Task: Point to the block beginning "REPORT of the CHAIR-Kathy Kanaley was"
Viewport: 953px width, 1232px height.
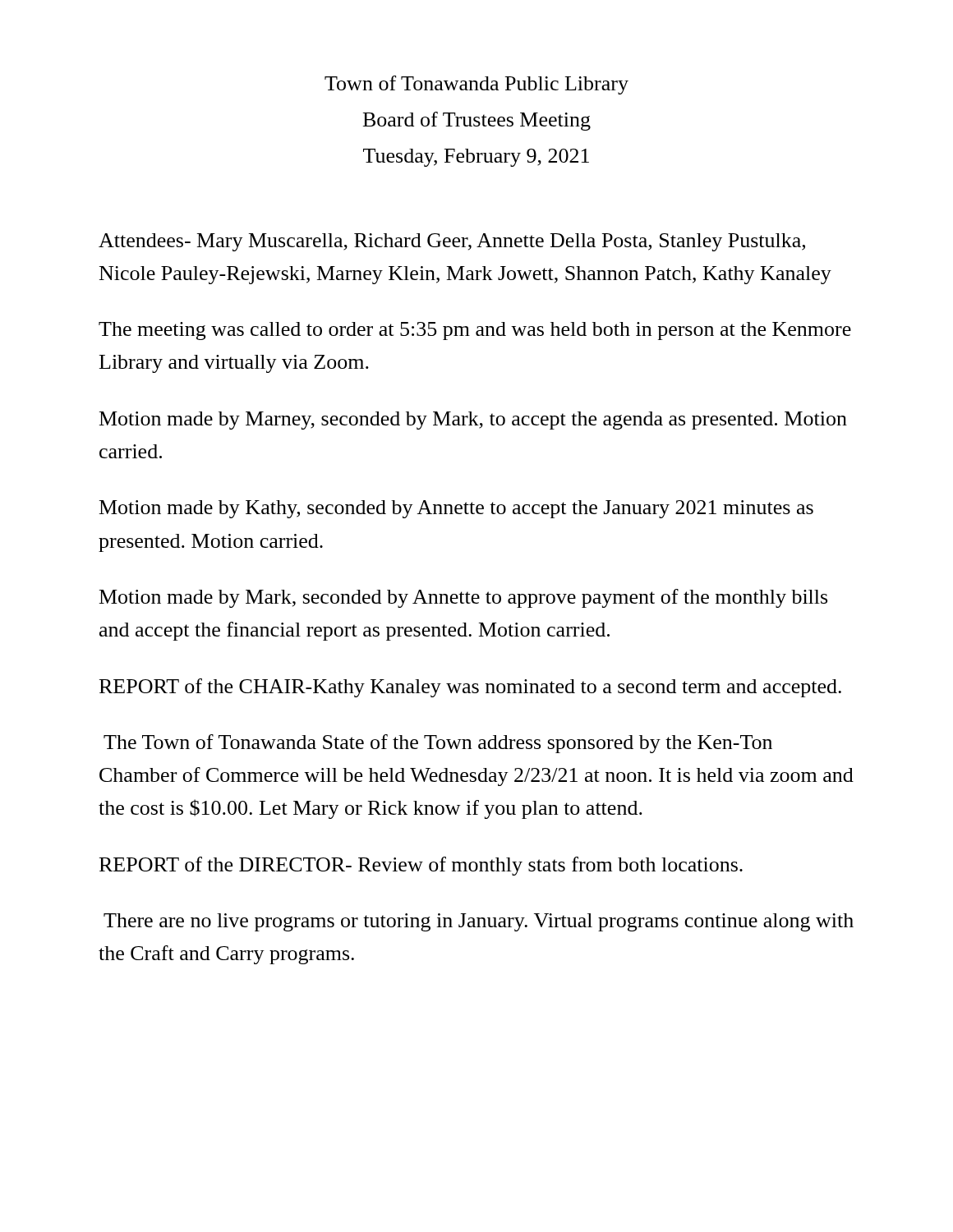Action: pos(471,686)
